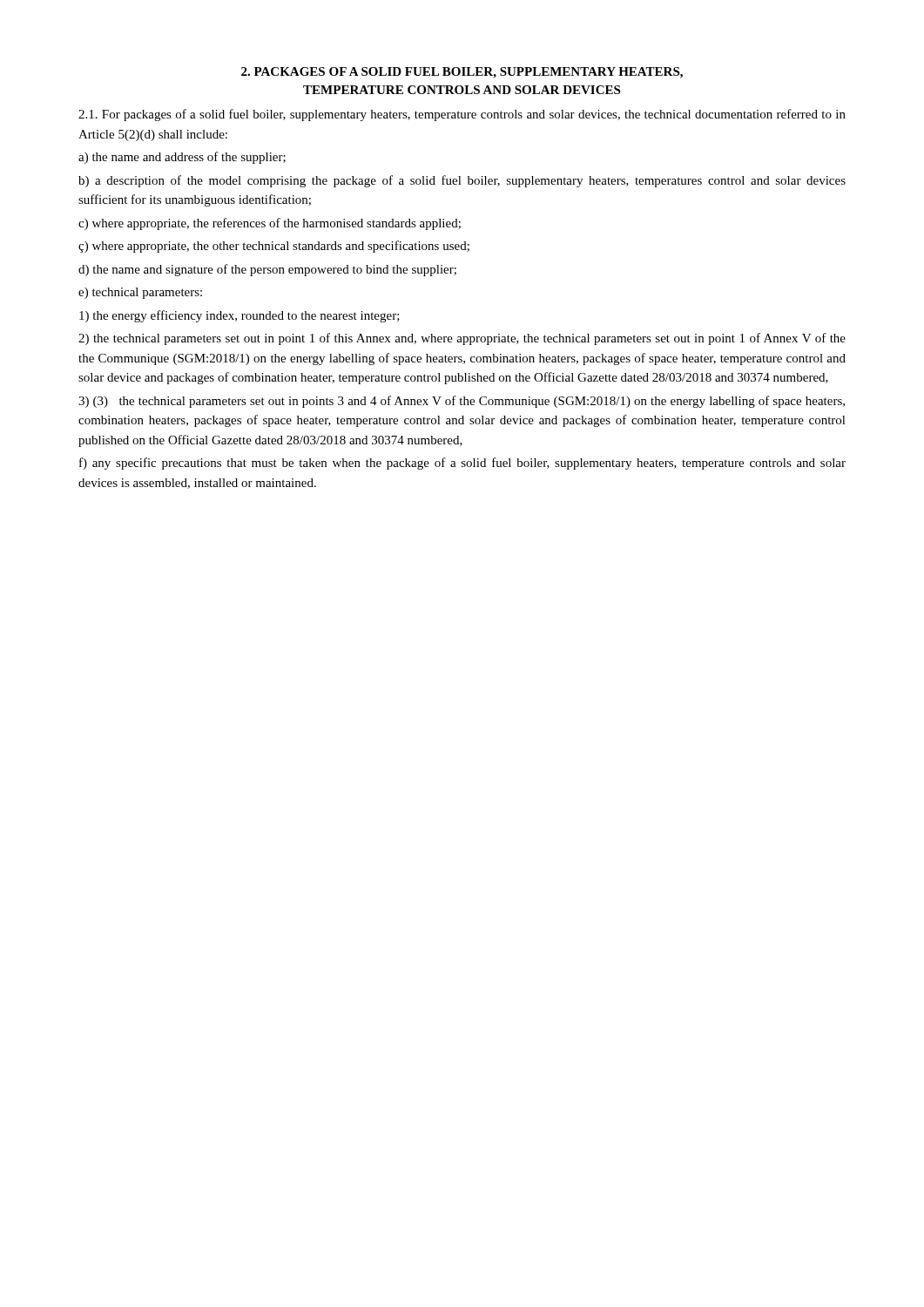
Task: Find the block on this page that starts "2) the technical parameters set"
Action: click(462, 358)
